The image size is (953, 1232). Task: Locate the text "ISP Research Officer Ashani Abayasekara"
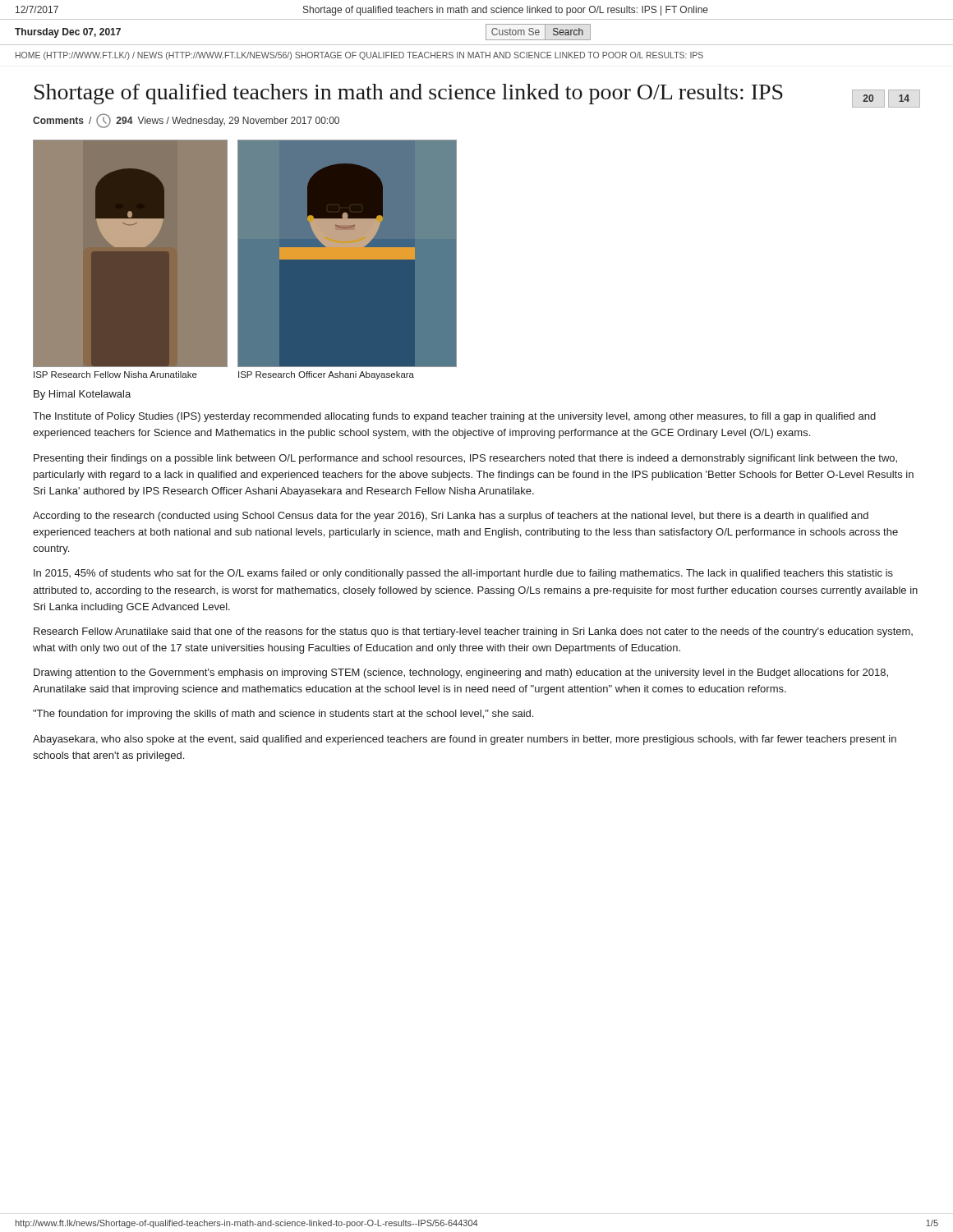pos(326,375)
